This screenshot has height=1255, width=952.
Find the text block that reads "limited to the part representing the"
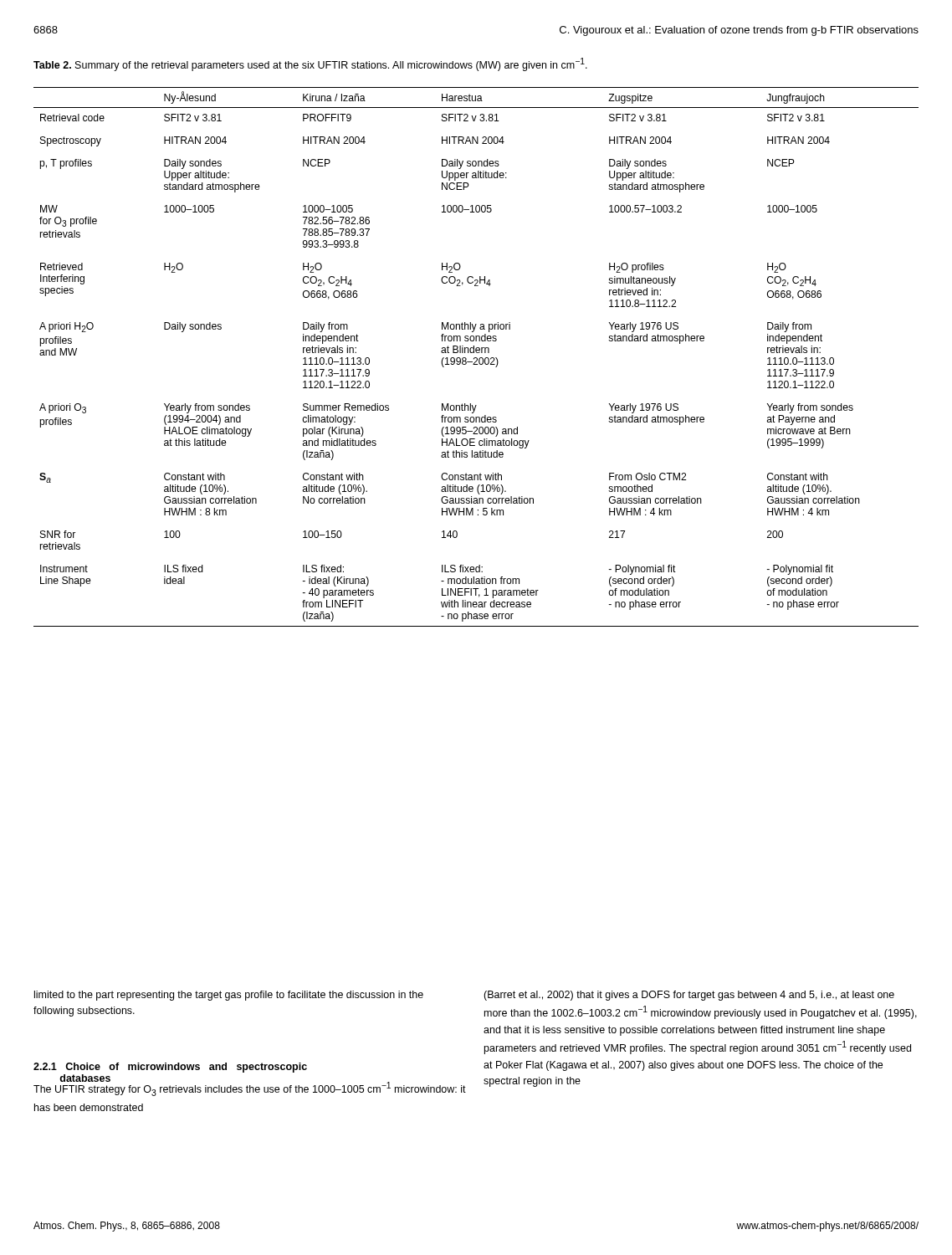228,1003
